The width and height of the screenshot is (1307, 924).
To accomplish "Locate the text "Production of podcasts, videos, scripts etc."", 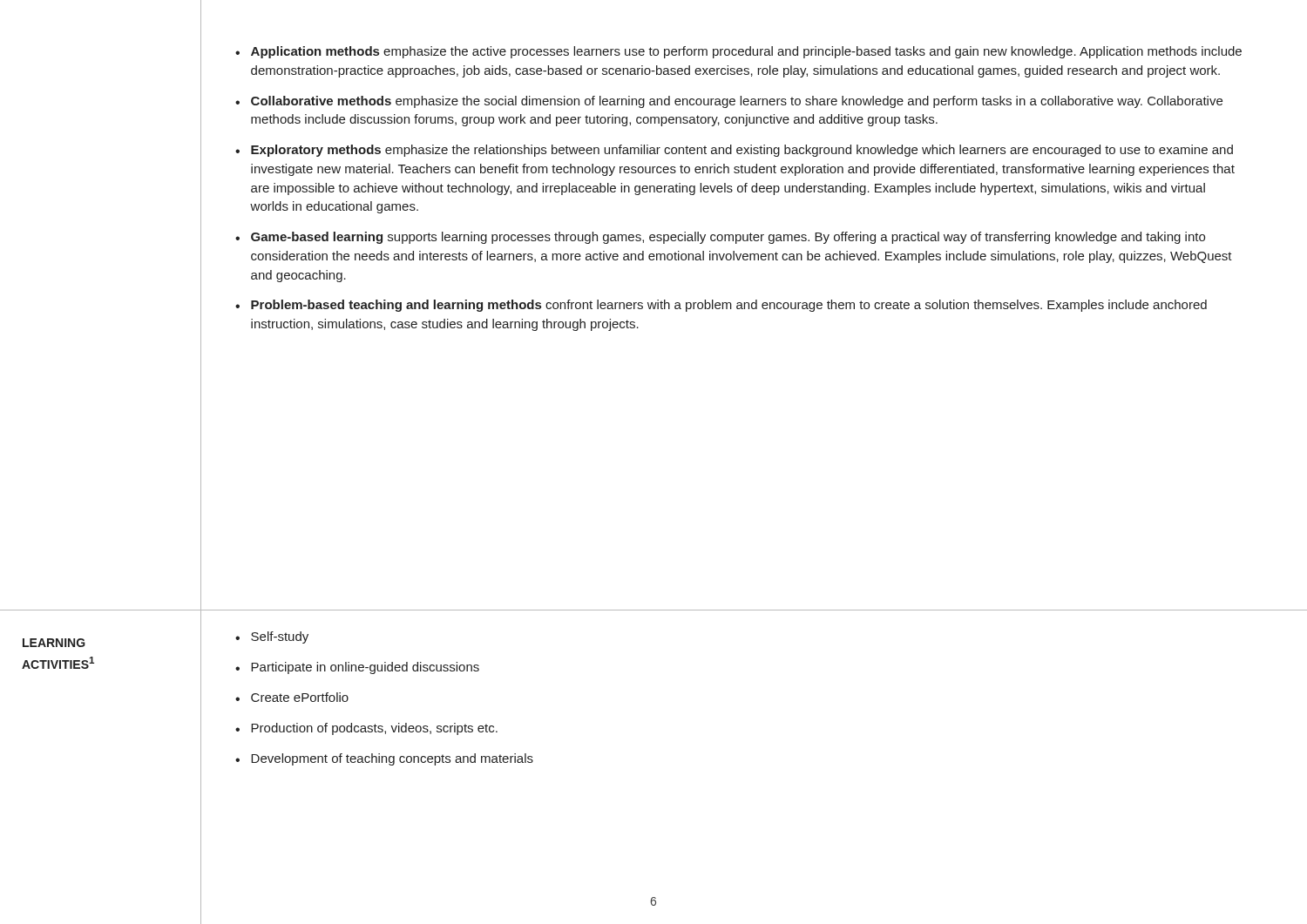I will [374, 728].
